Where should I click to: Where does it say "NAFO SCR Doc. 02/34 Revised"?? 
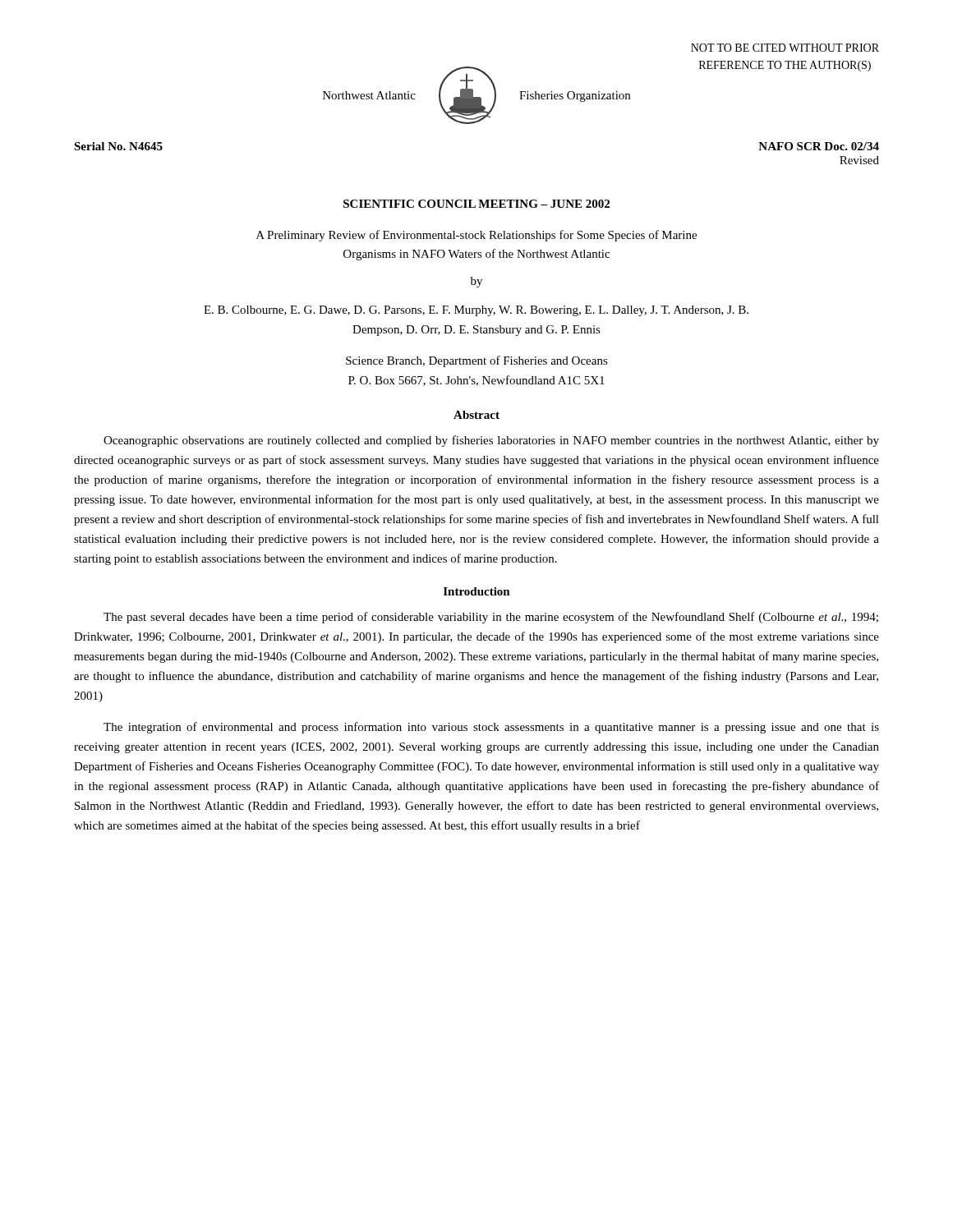click(x=819, y=153)
